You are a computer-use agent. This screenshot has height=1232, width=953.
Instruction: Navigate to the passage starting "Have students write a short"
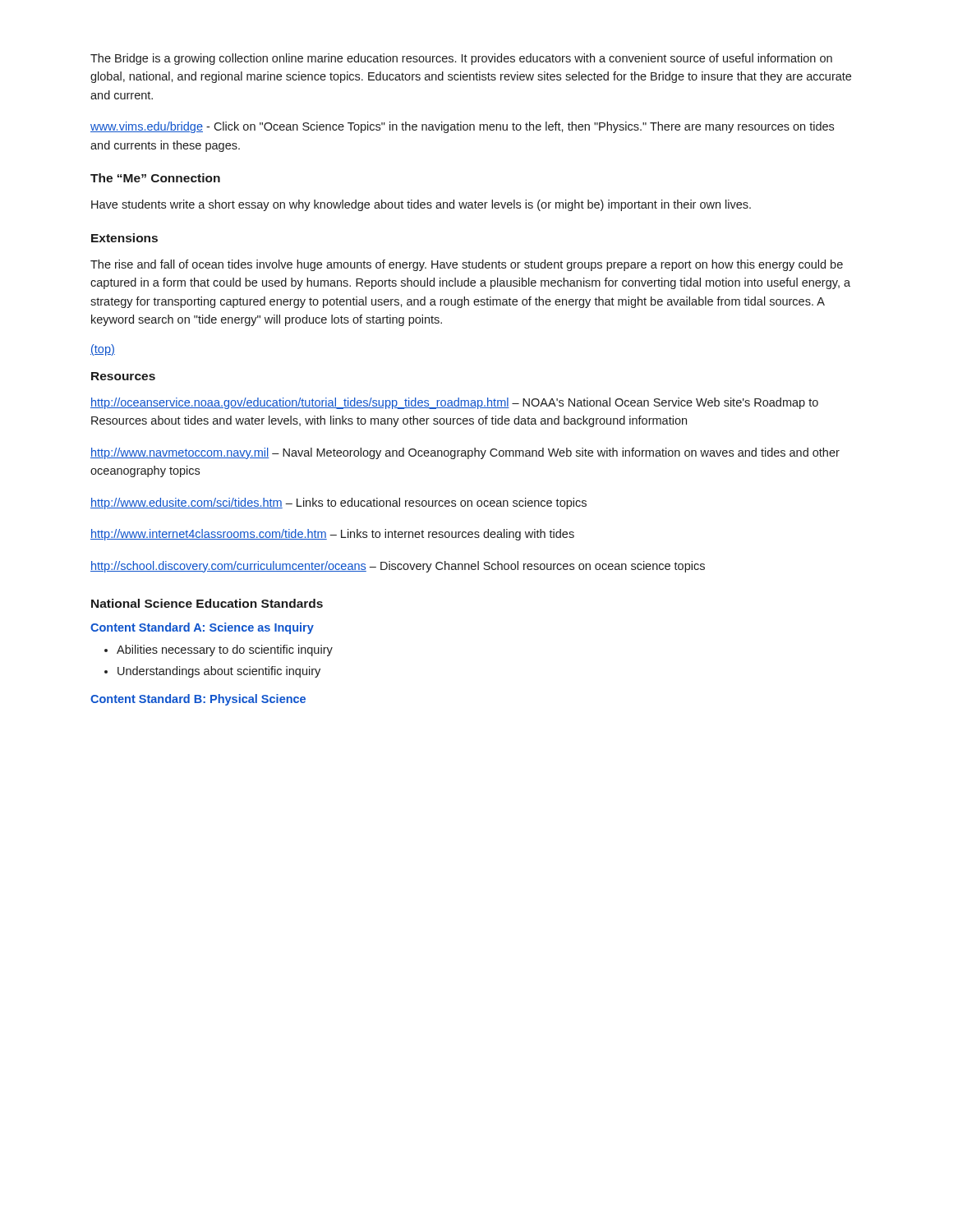(421, 205)
